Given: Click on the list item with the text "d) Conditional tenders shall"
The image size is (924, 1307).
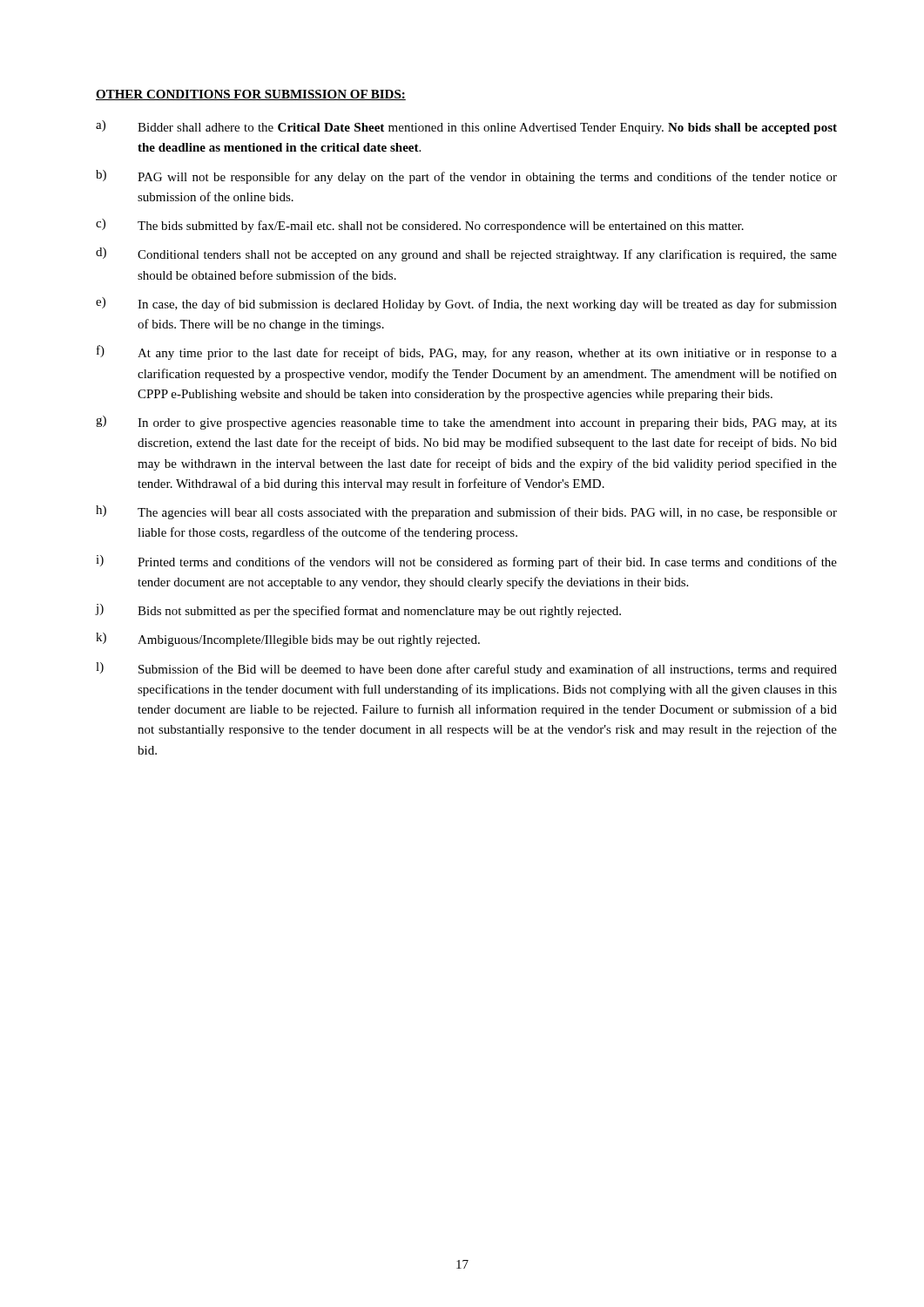Looking at the screenshot, I should [x=466, y=265].
